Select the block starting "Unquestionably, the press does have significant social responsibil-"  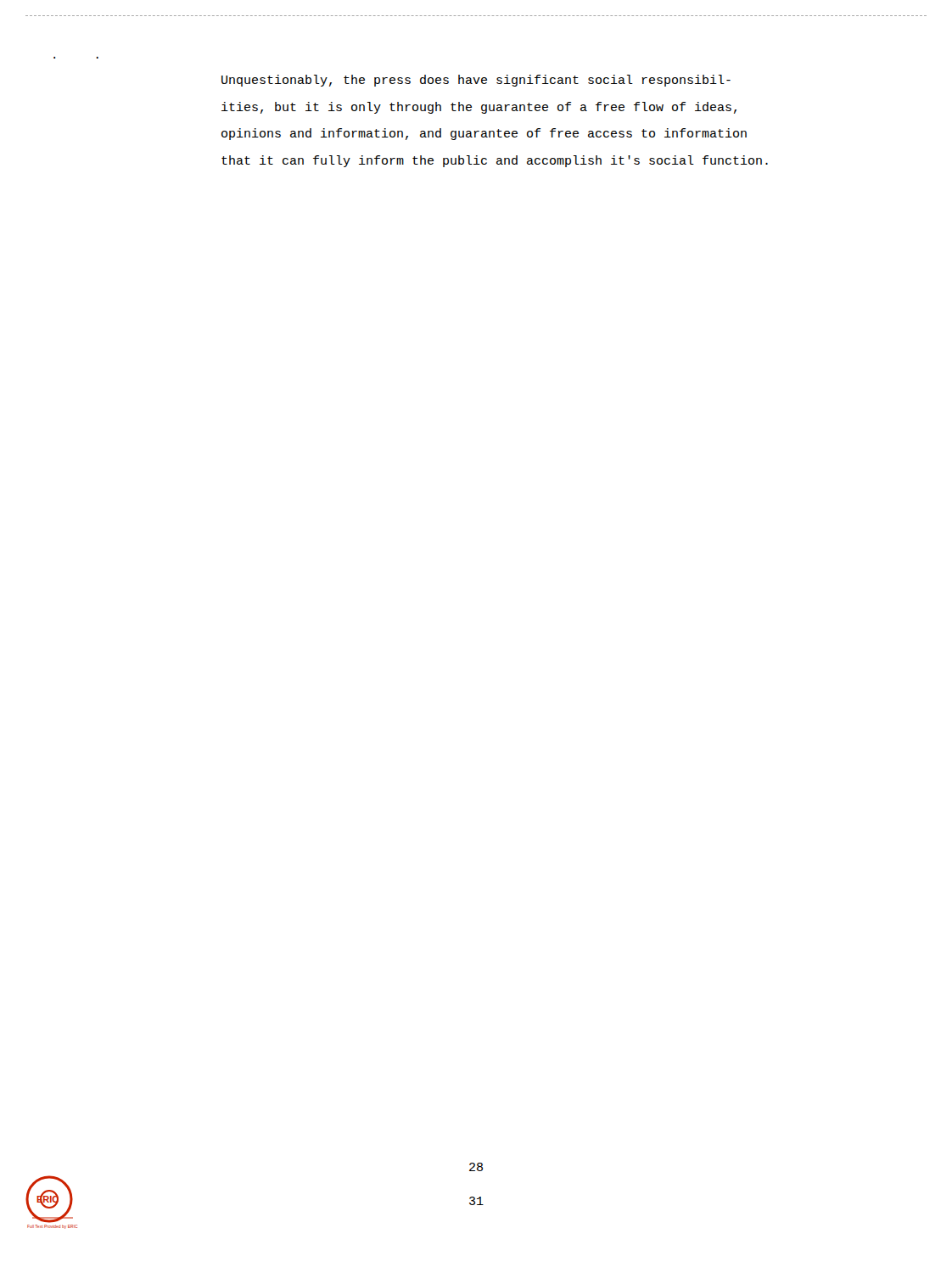(x=496, y=121)
